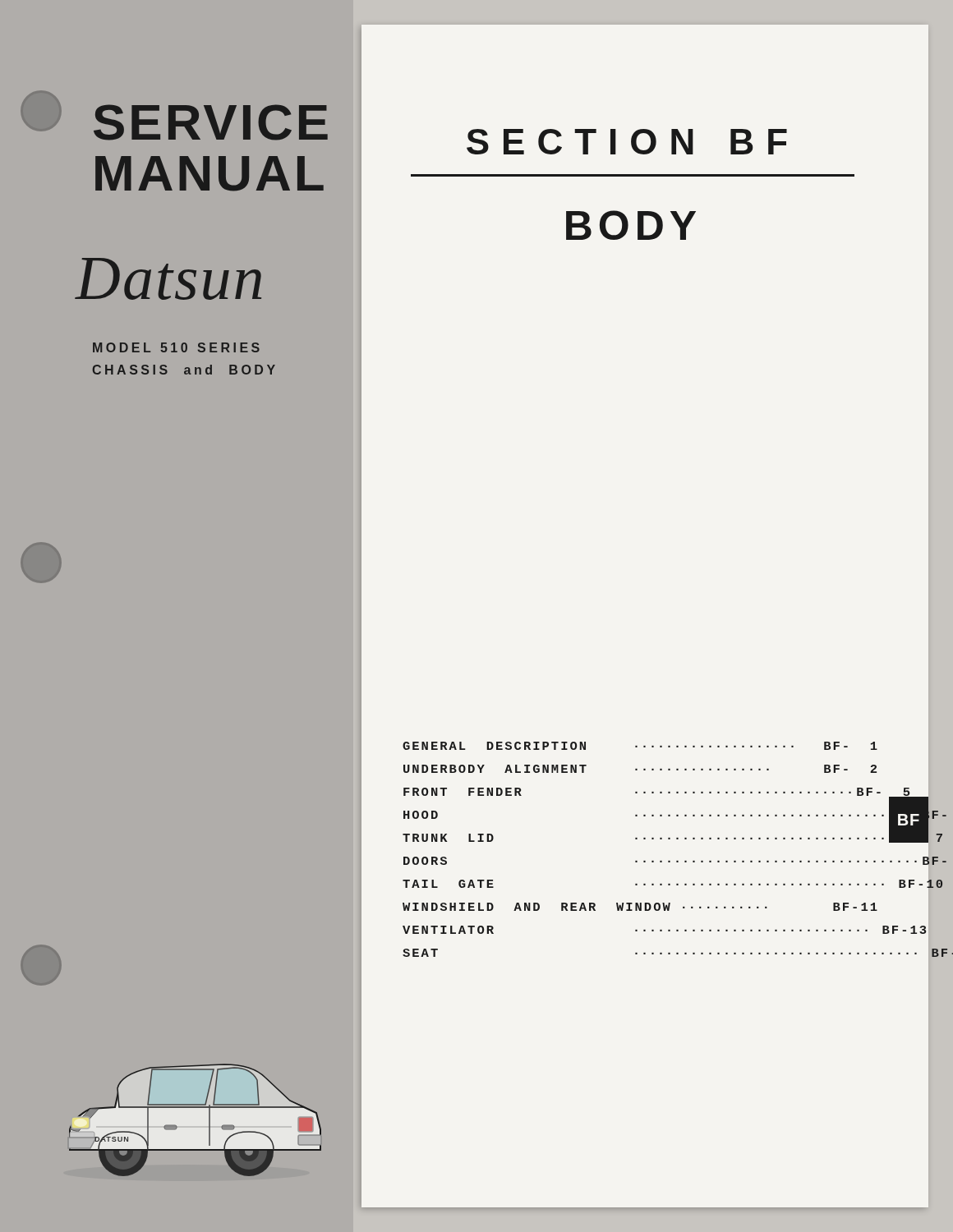This screenshot has width=953, height=1232.
Task: Click on the section header that says "SECTION BF"
Action: tap(633, 142)
